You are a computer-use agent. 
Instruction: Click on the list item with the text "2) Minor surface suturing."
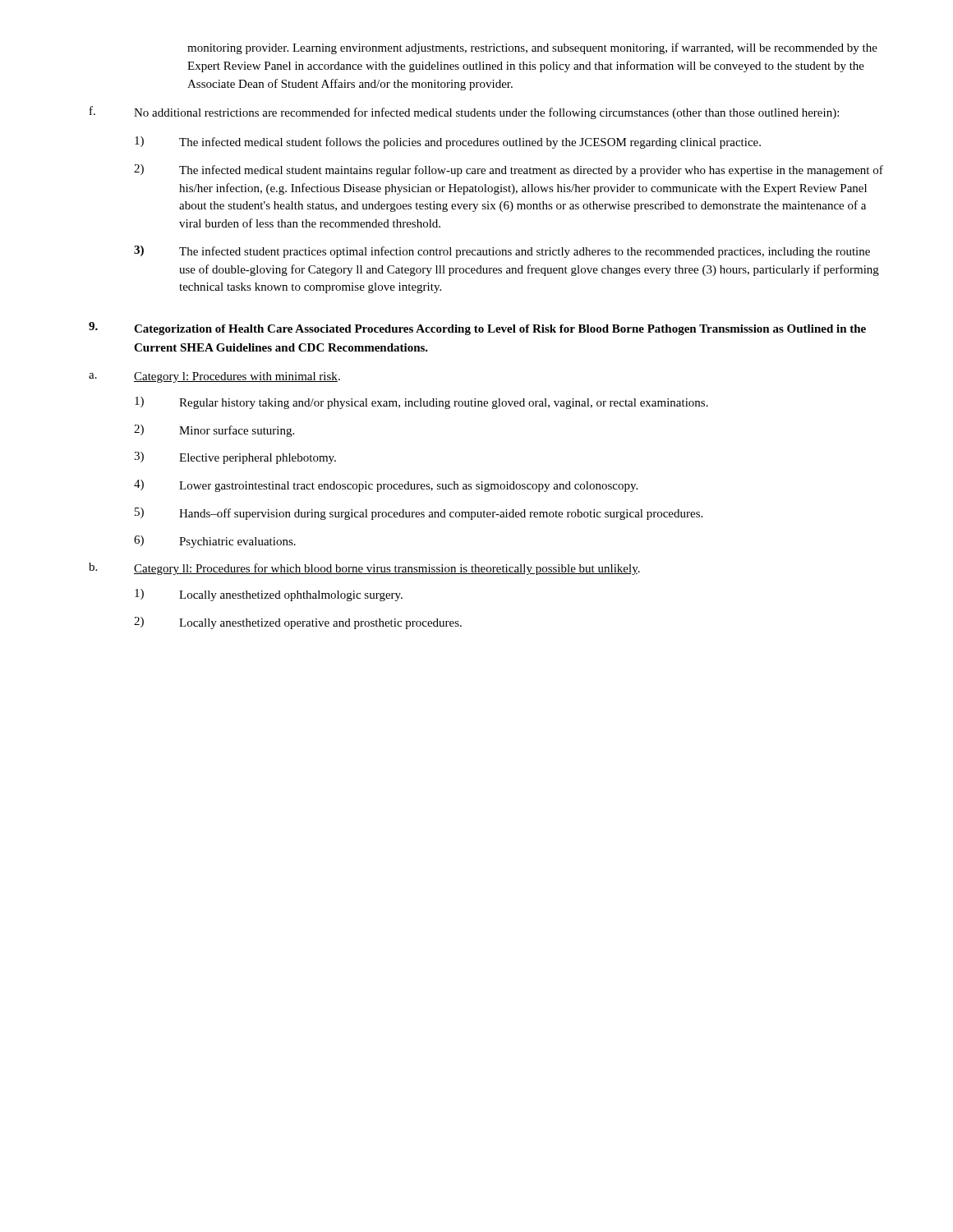tap(214, 431)
